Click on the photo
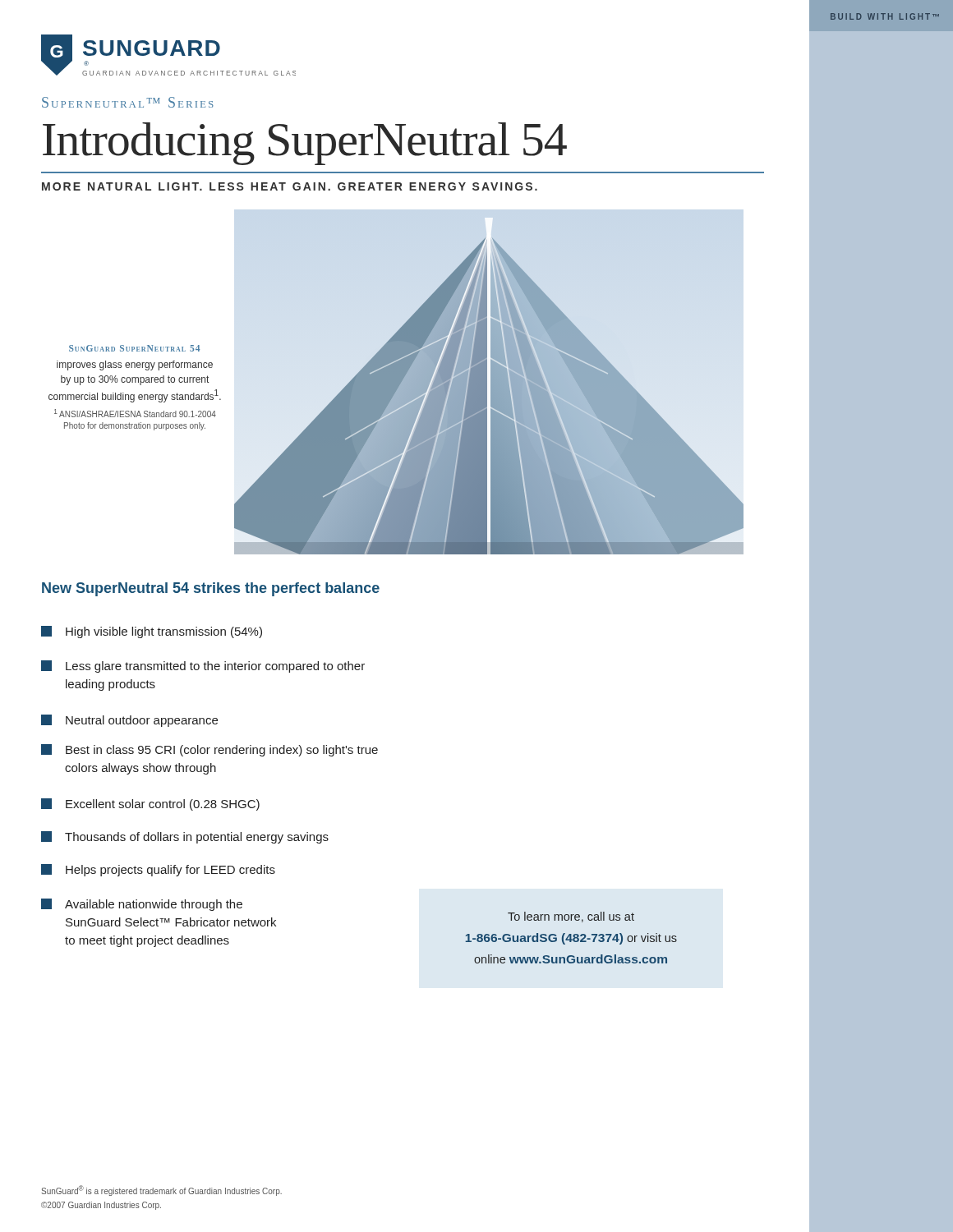953x1232 pixels. [x=489, y=382]
